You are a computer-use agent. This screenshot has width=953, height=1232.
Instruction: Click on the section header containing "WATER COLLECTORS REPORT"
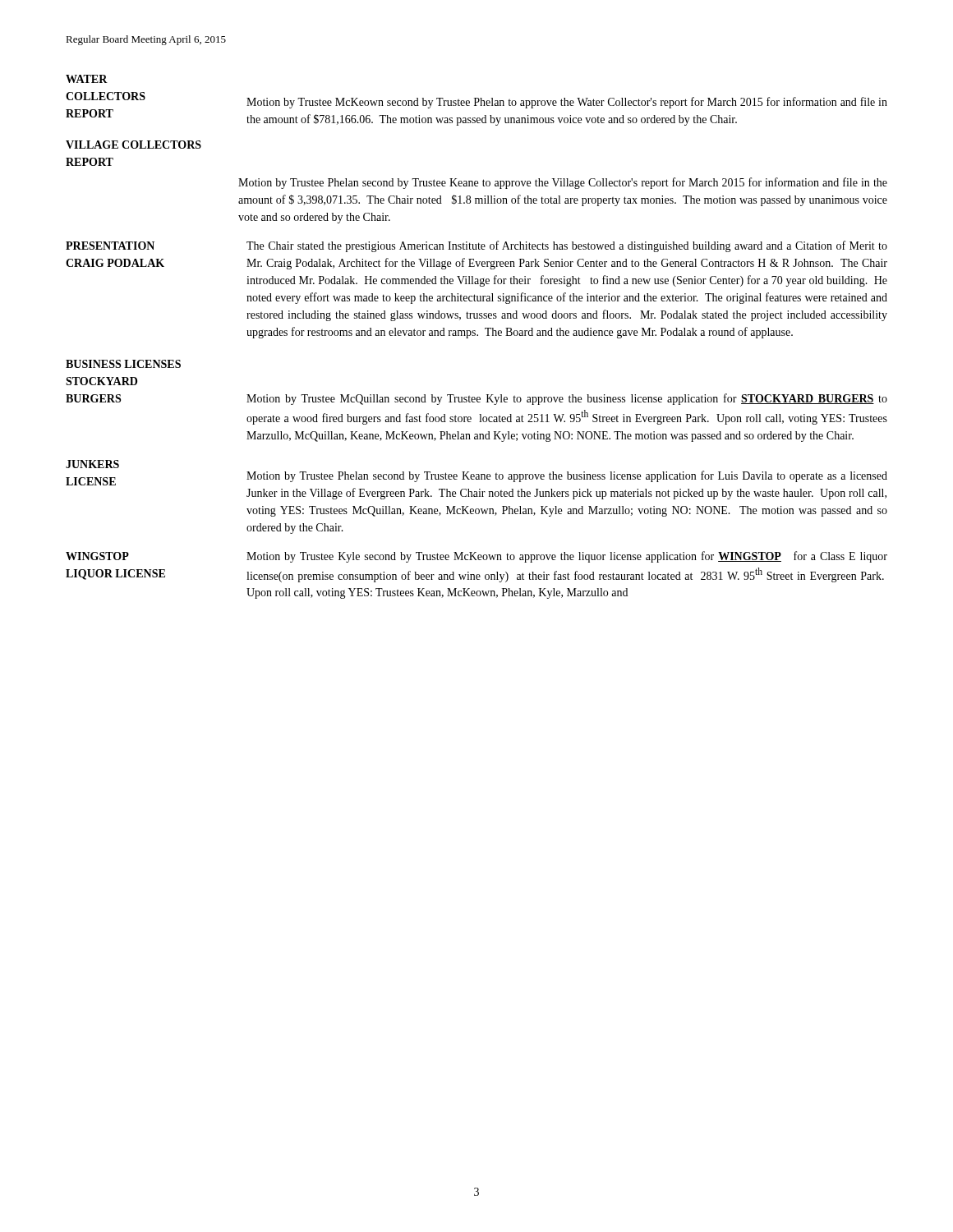pos(476,99)
